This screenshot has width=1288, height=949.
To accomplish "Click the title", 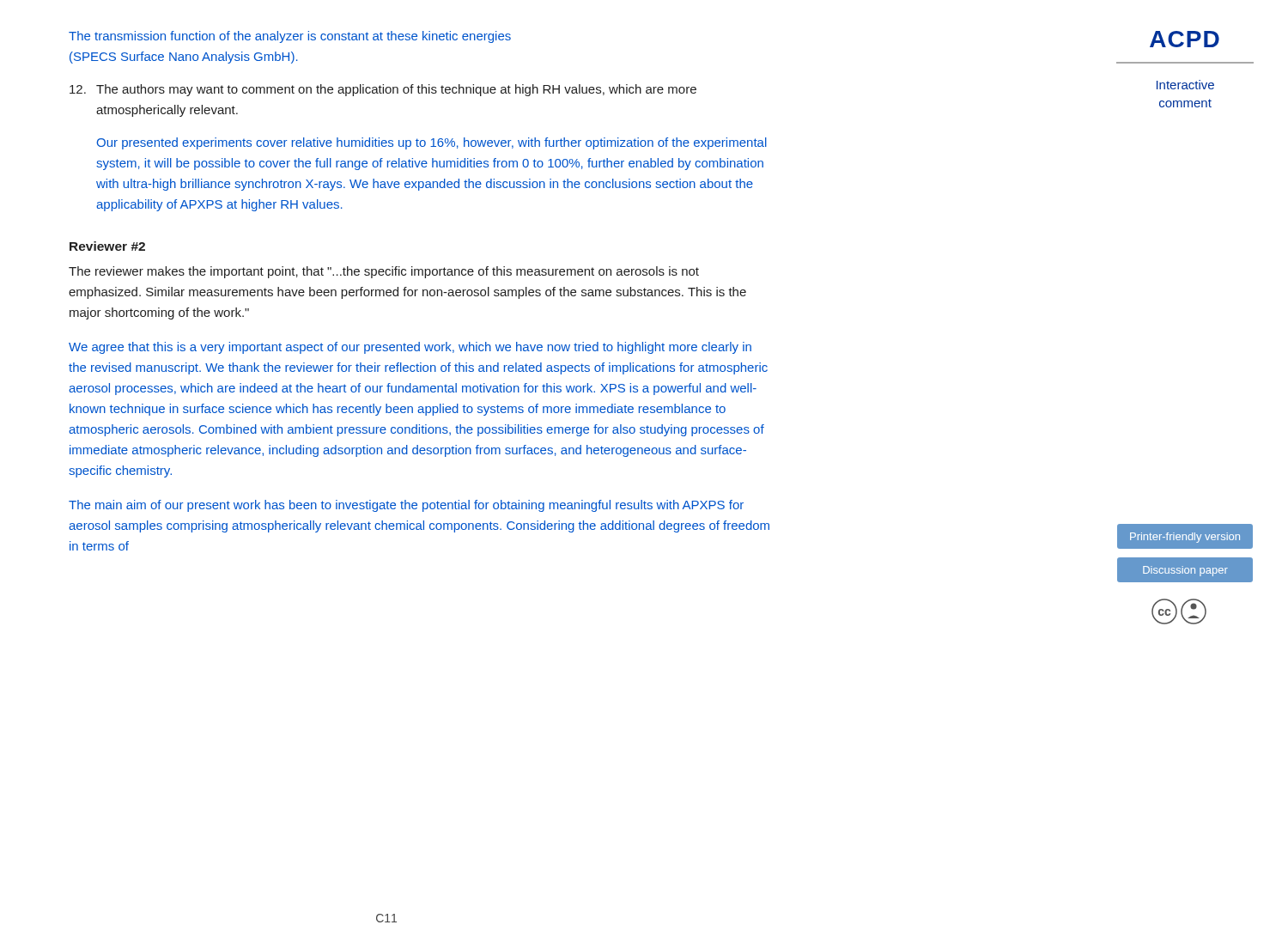I will pos(1185,39).
